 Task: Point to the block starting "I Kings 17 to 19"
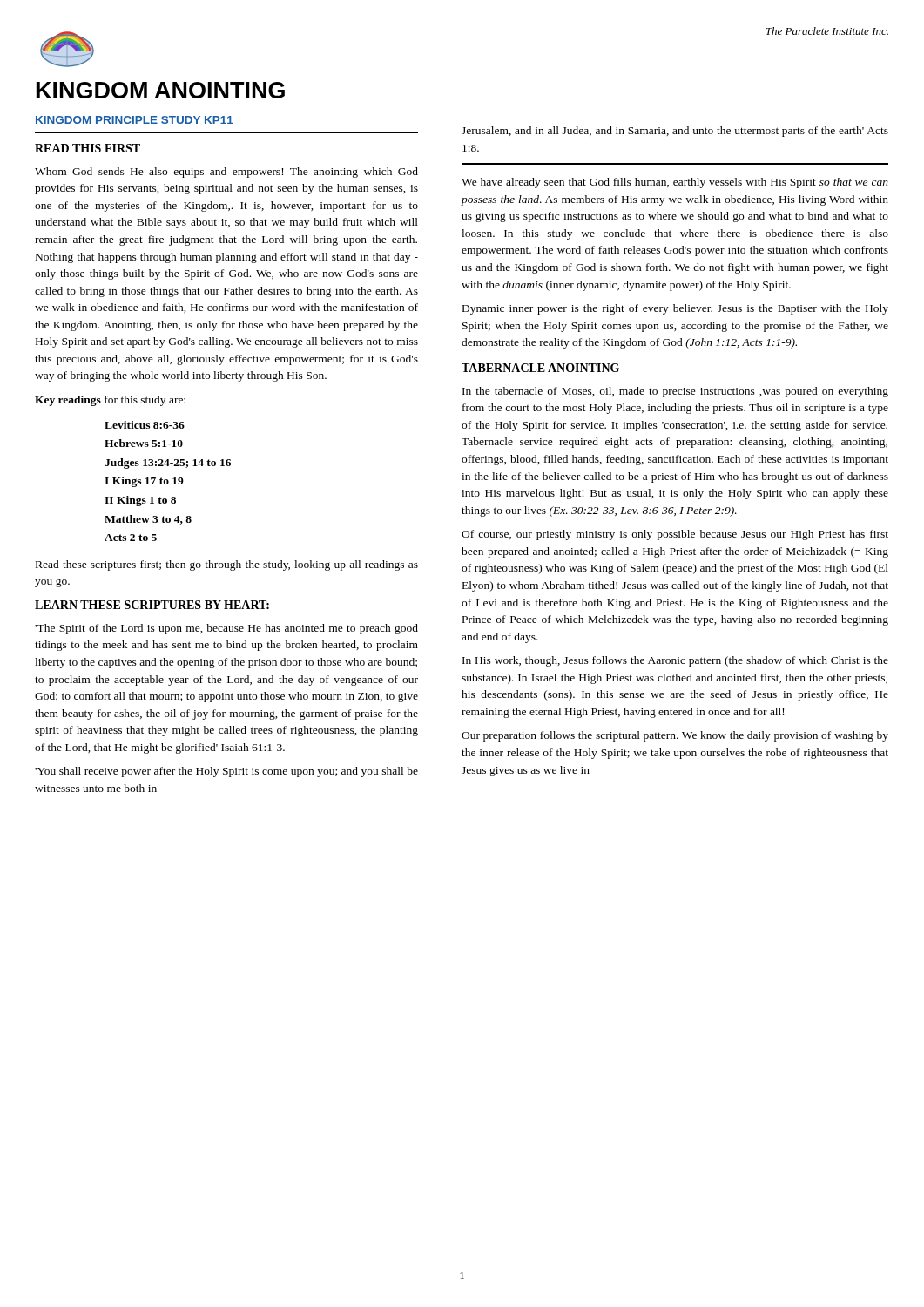coord(144,481)
